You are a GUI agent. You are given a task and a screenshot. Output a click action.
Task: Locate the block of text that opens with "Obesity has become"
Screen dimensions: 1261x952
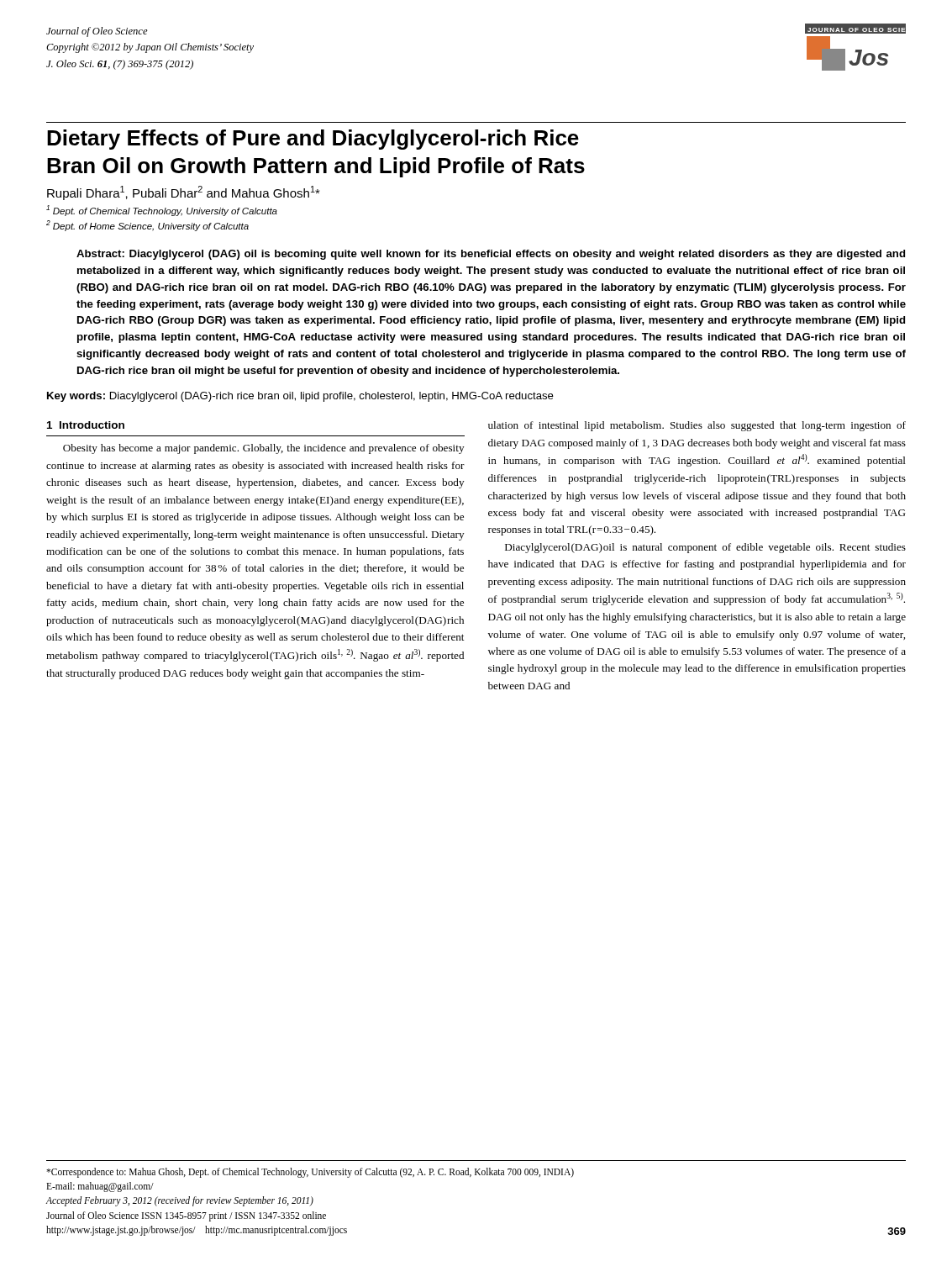[x=255, y=561]
